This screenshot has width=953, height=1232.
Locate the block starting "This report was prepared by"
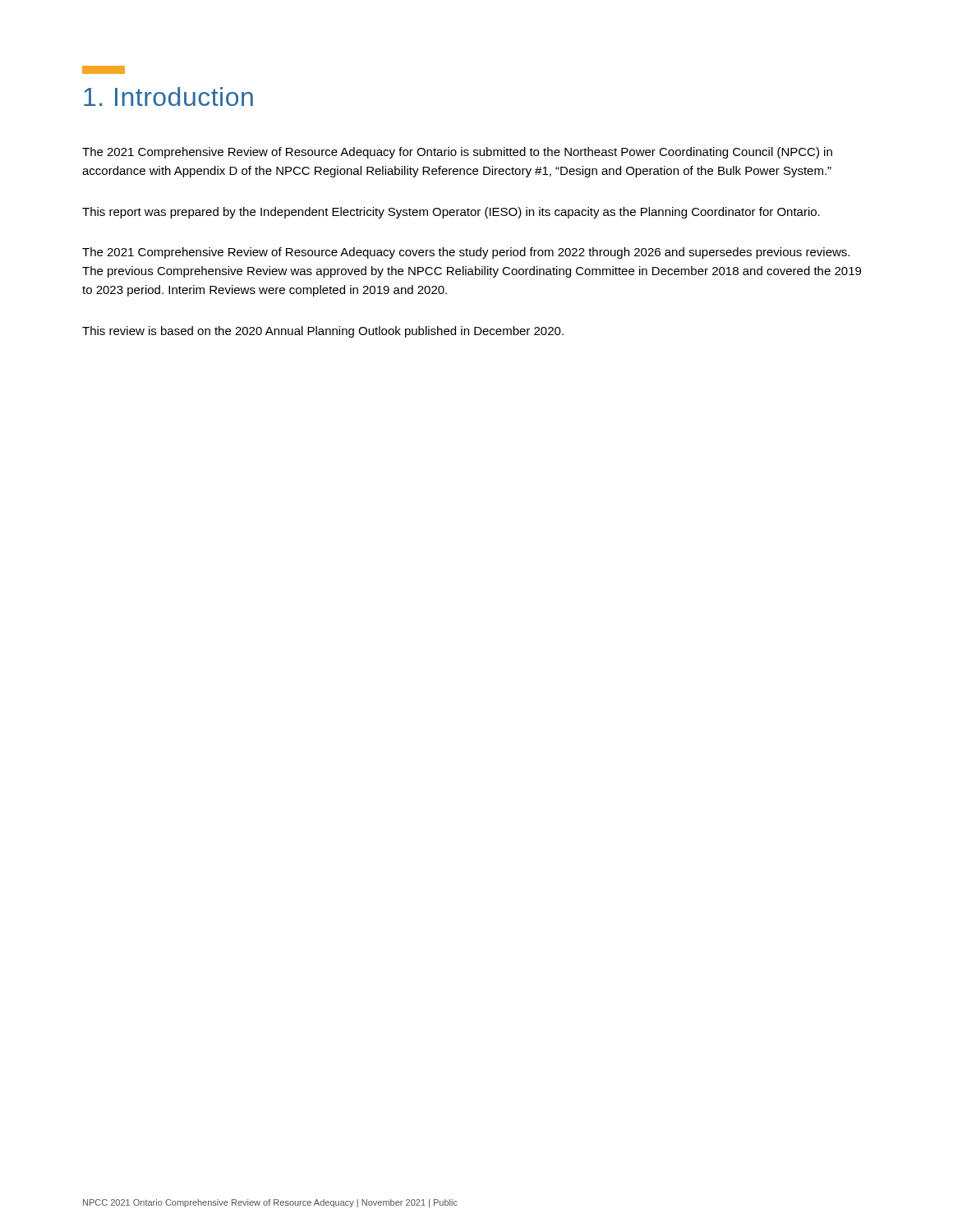451,211
